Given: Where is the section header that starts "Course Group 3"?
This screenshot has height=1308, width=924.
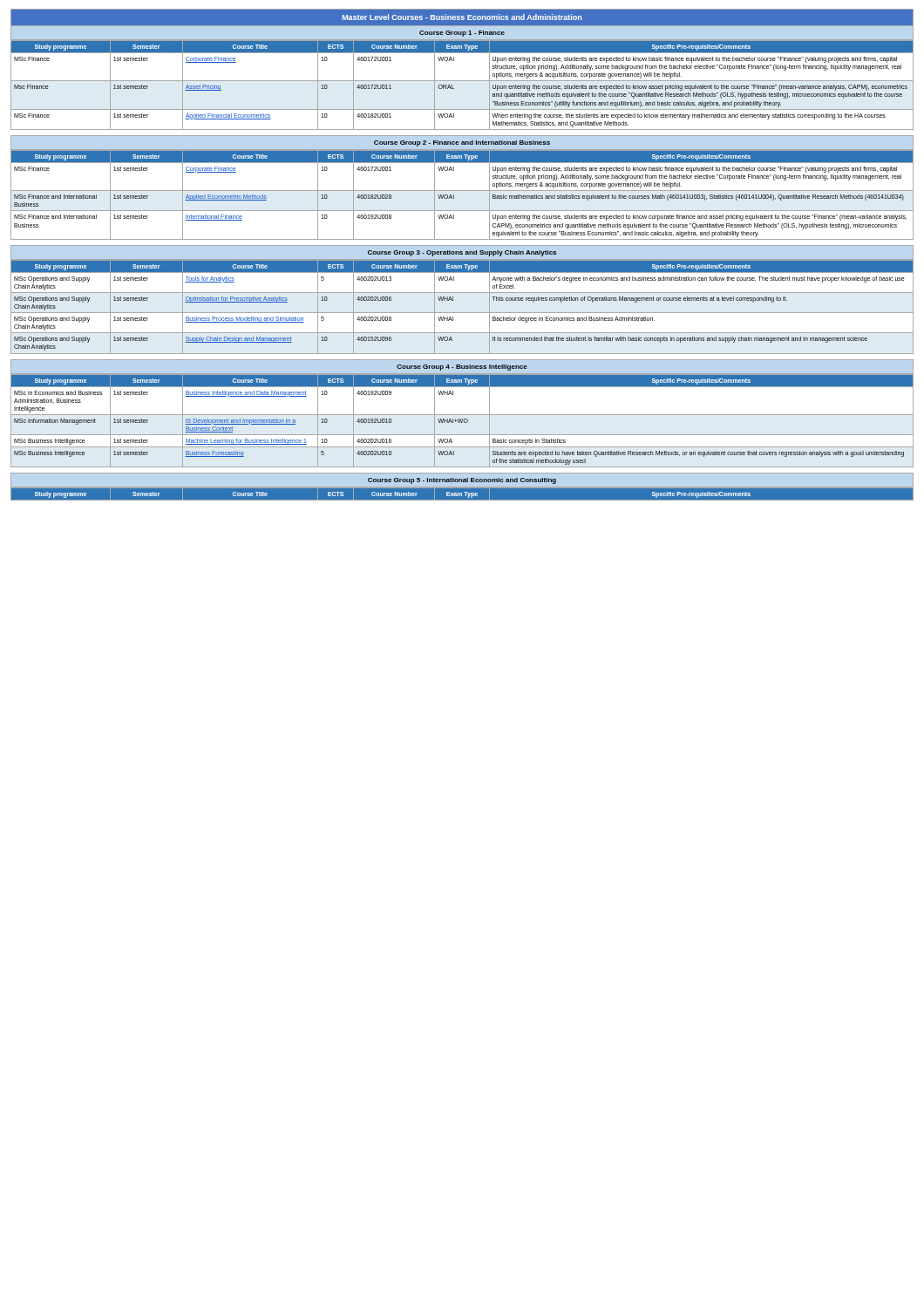Looking at the screenshot, I should click(462, 252).
